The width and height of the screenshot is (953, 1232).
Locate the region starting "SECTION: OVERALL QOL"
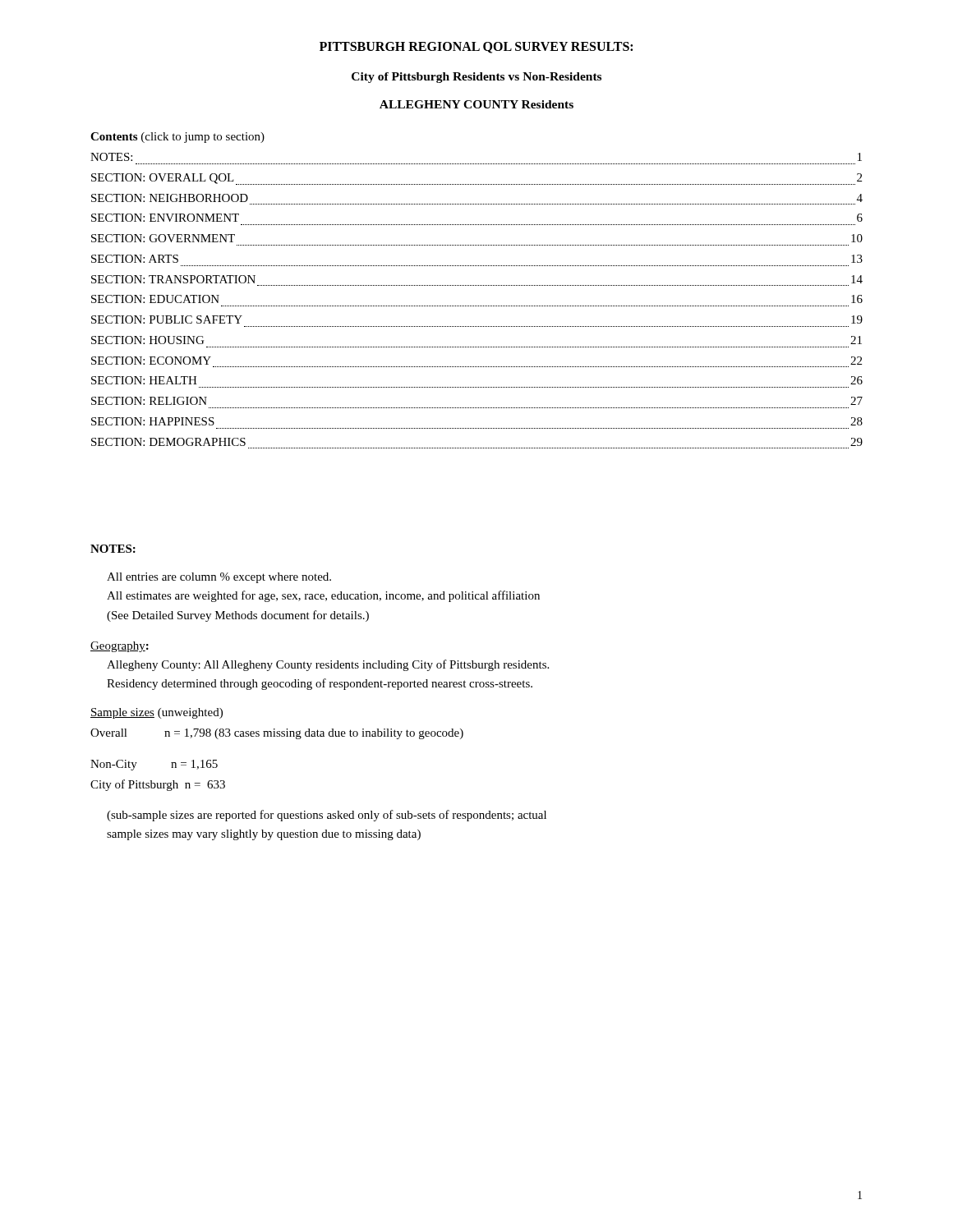[476, 177]
